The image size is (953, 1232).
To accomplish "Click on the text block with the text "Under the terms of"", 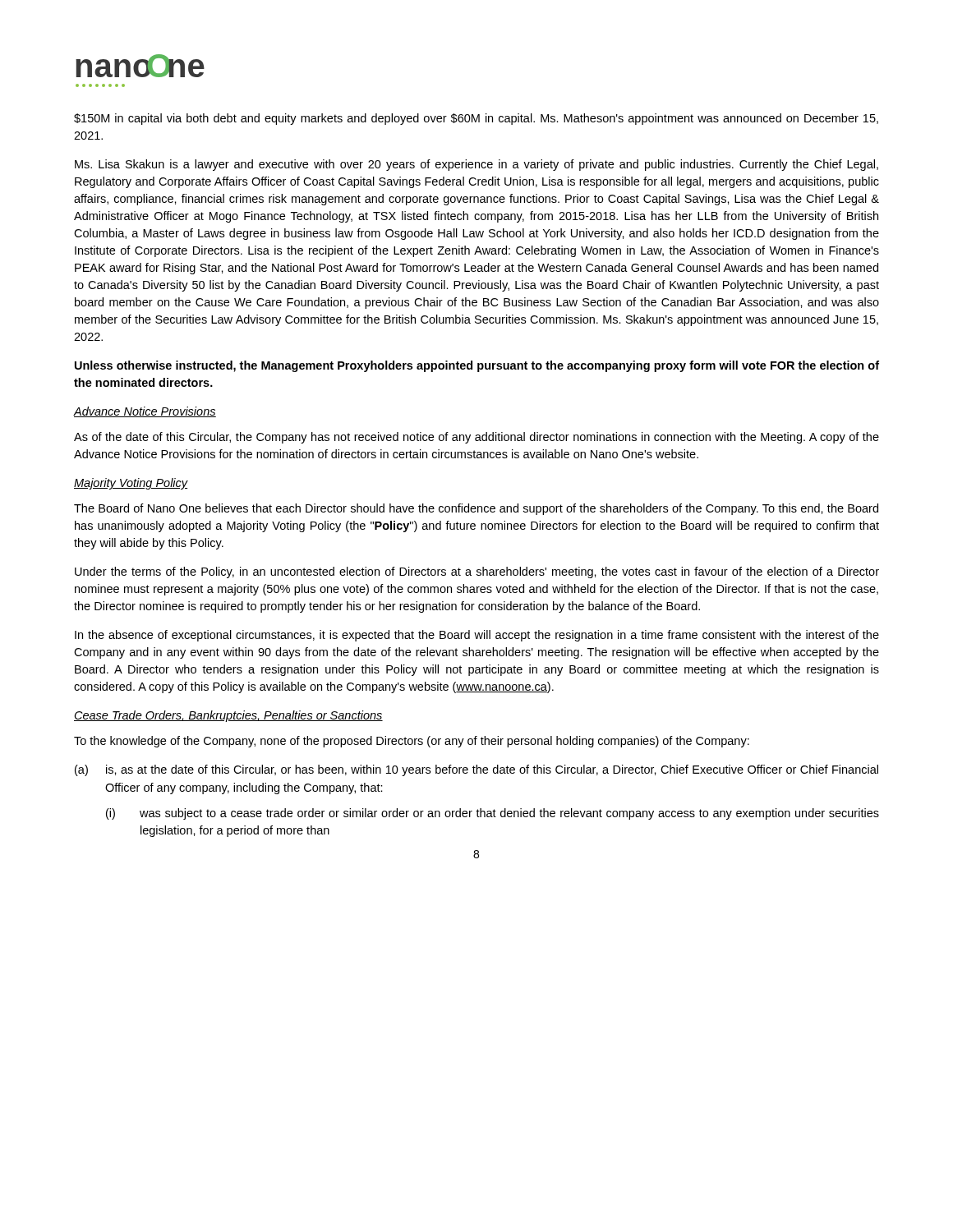I will [x=476, y=590].
